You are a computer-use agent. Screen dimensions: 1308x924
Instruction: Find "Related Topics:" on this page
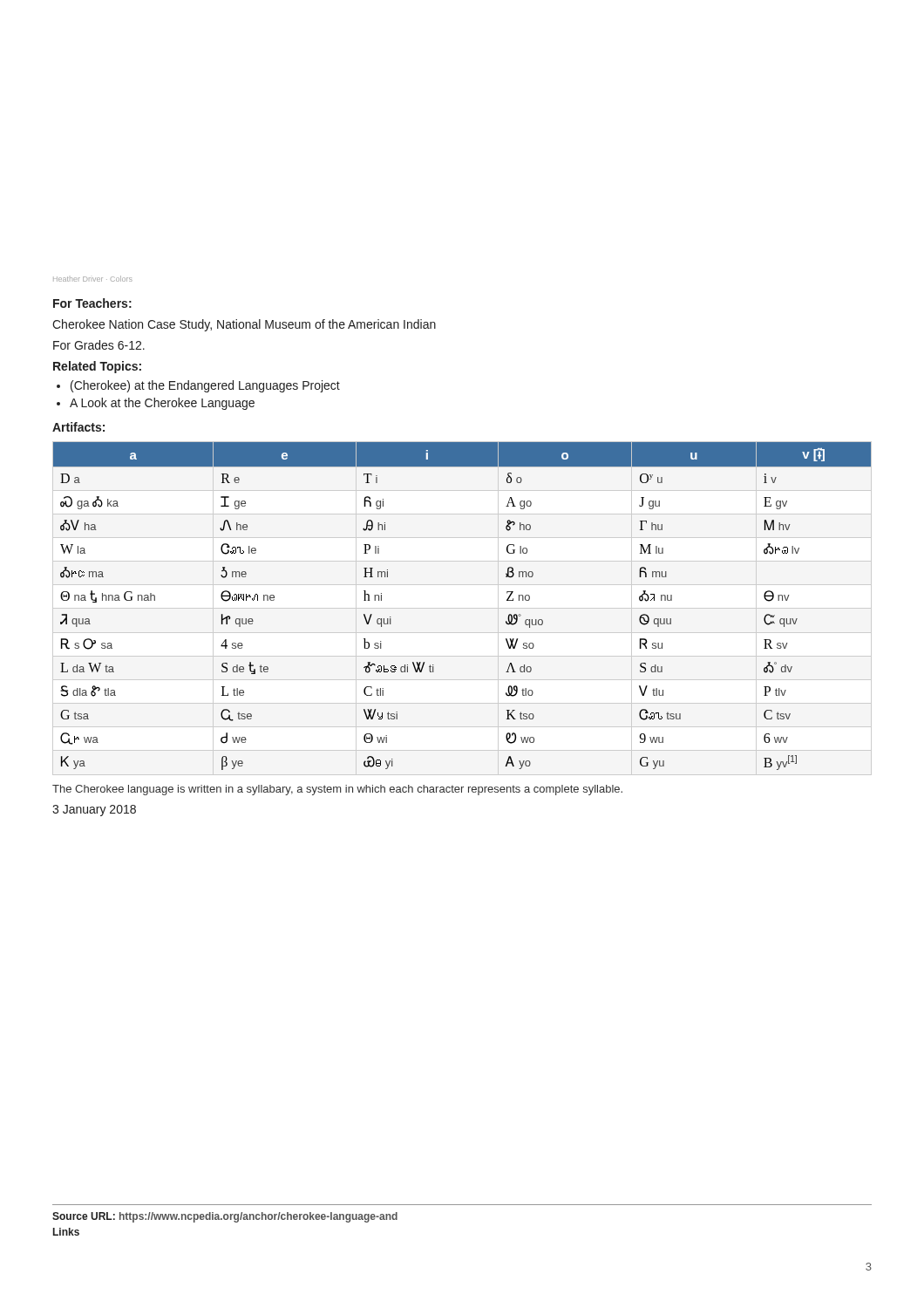[x=97, y=366]
